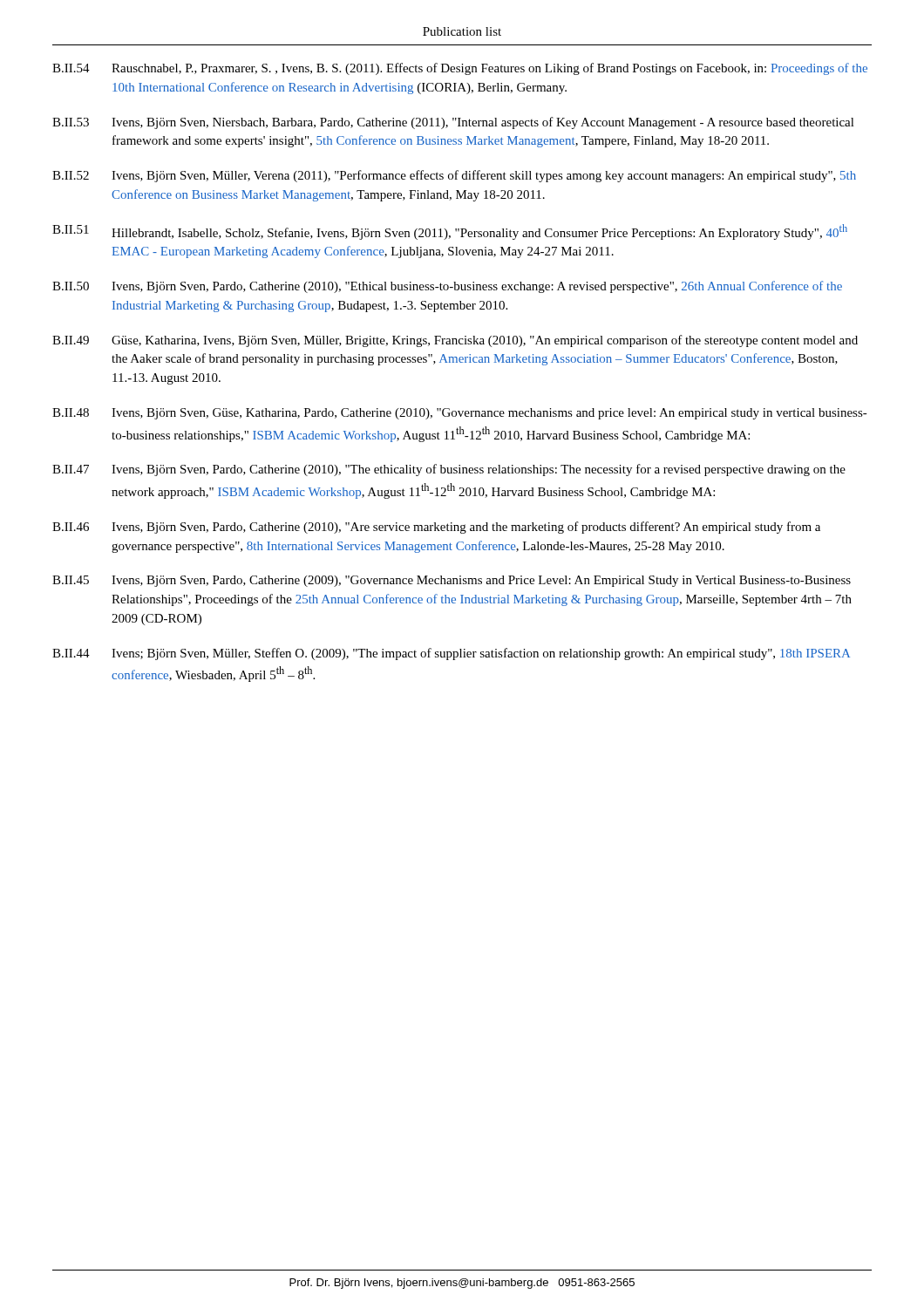Locate the block of text that opens with "B.II.45 Ivens, Björn Sven, Pardo,"

click(x=462, y=600)
